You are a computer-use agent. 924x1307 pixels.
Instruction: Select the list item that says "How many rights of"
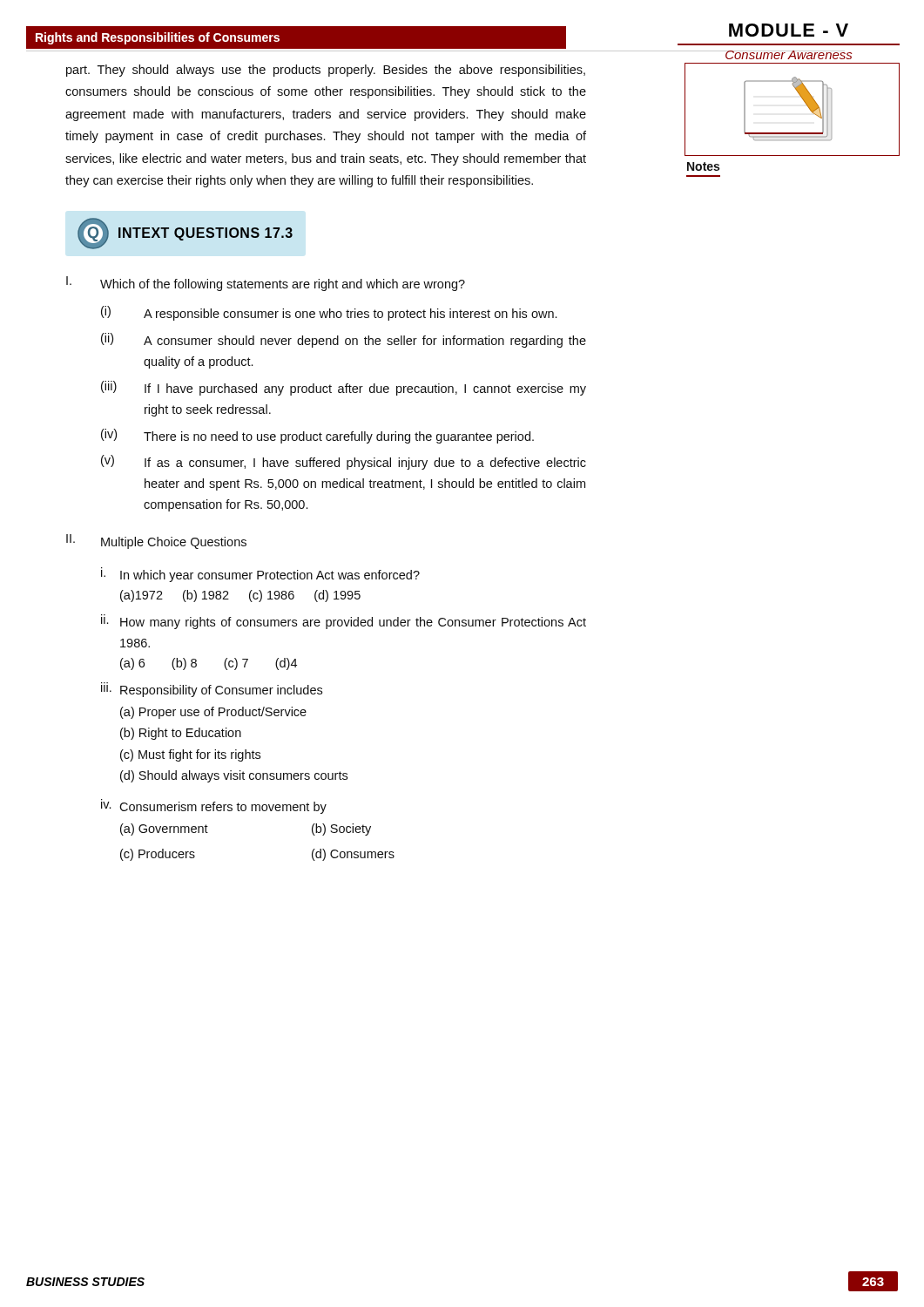pos(353,632)
